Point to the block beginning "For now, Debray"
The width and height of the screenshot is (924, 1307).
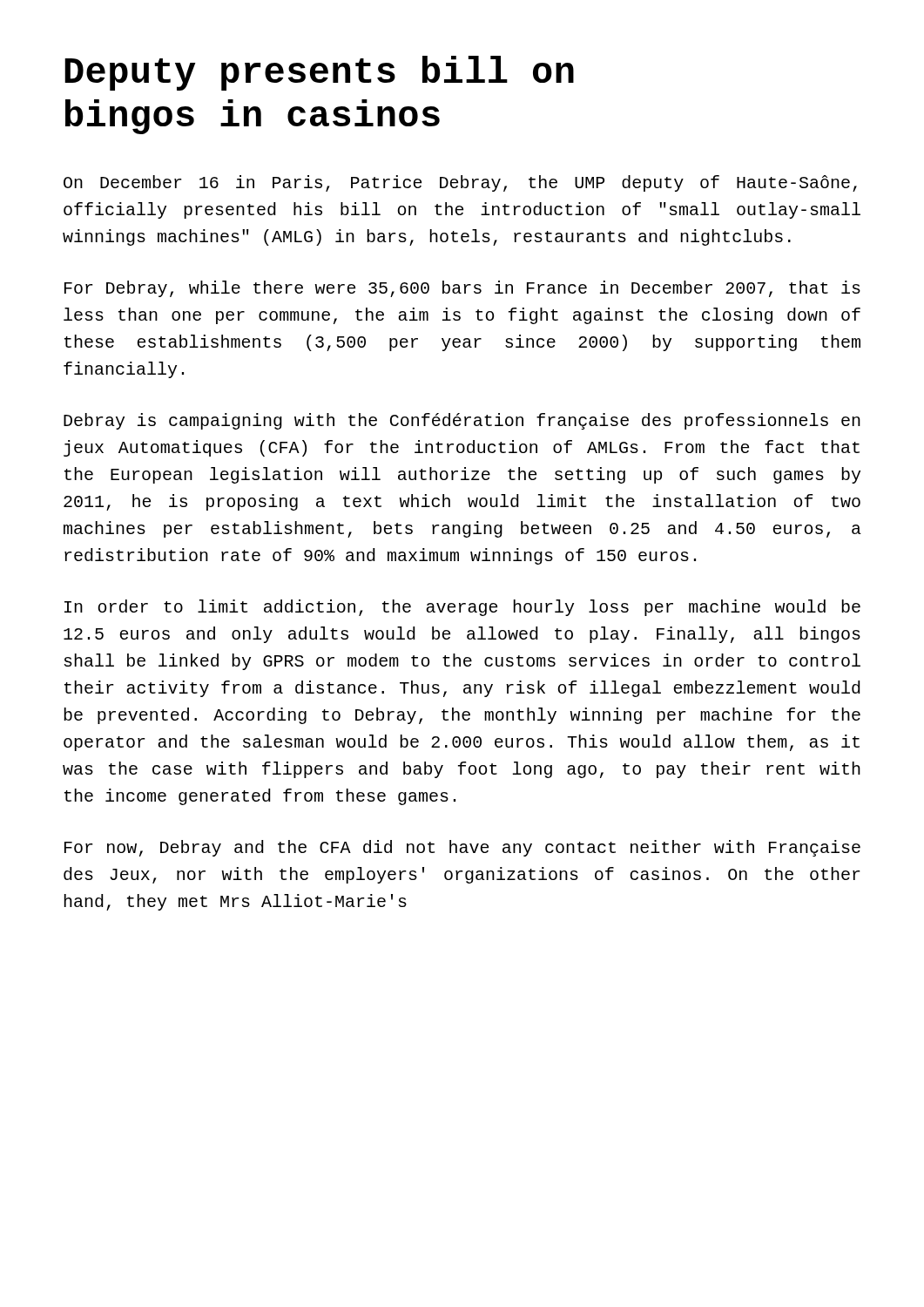pyautogui.click(x=462, y=875)
